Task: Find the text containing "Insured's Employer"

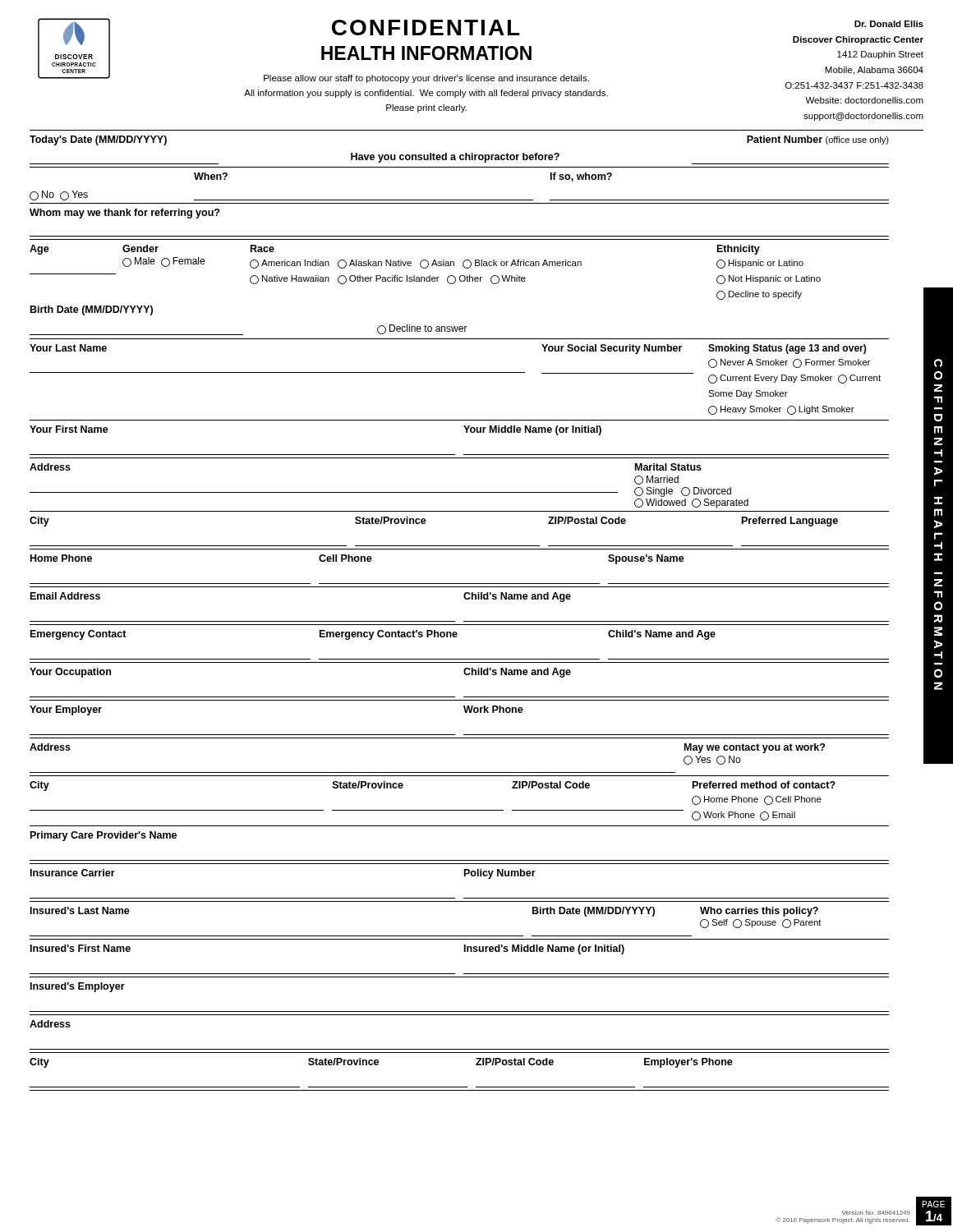Action: 78,987
